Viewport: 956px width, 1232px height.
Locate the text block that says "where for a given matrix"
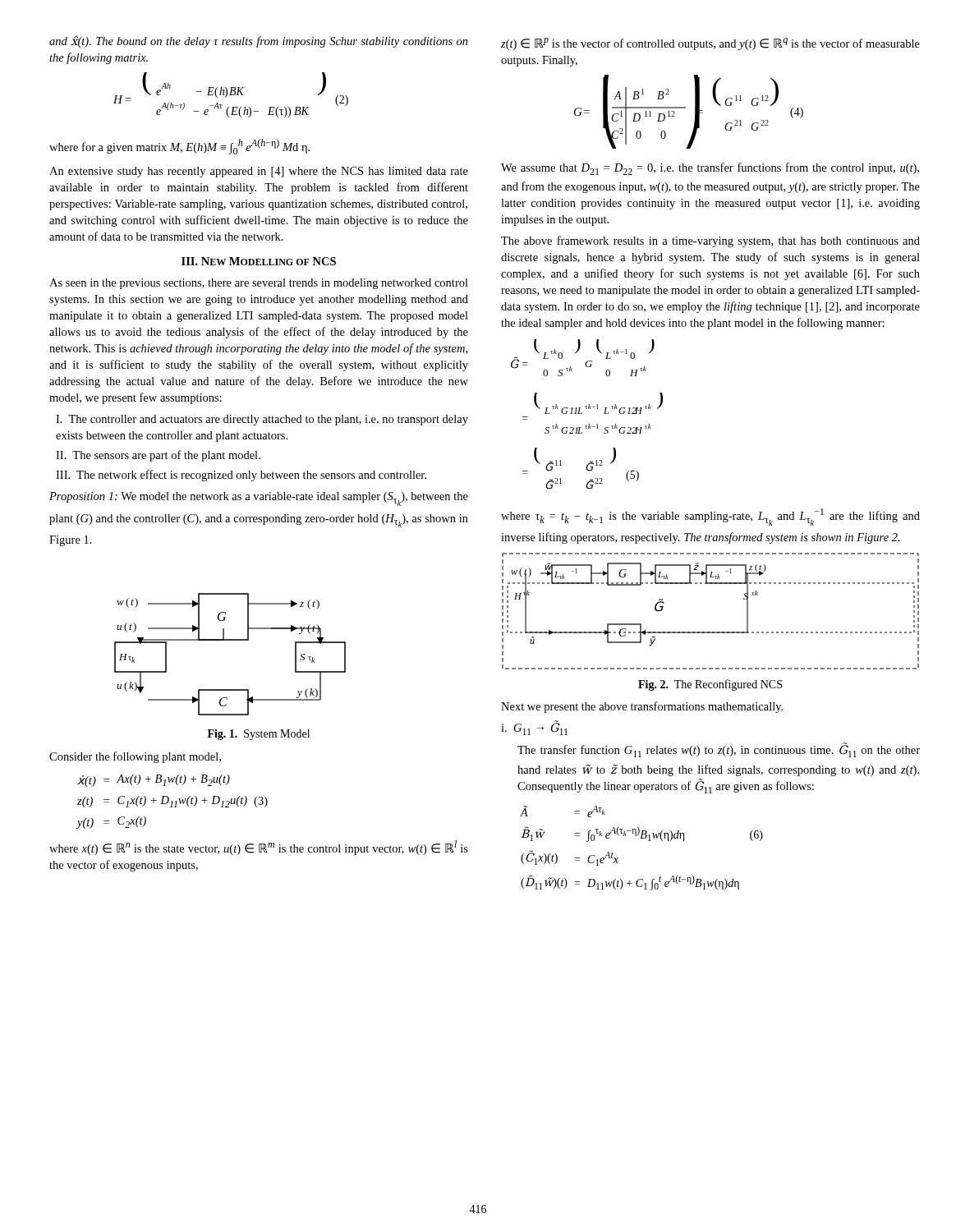point(259,147)
